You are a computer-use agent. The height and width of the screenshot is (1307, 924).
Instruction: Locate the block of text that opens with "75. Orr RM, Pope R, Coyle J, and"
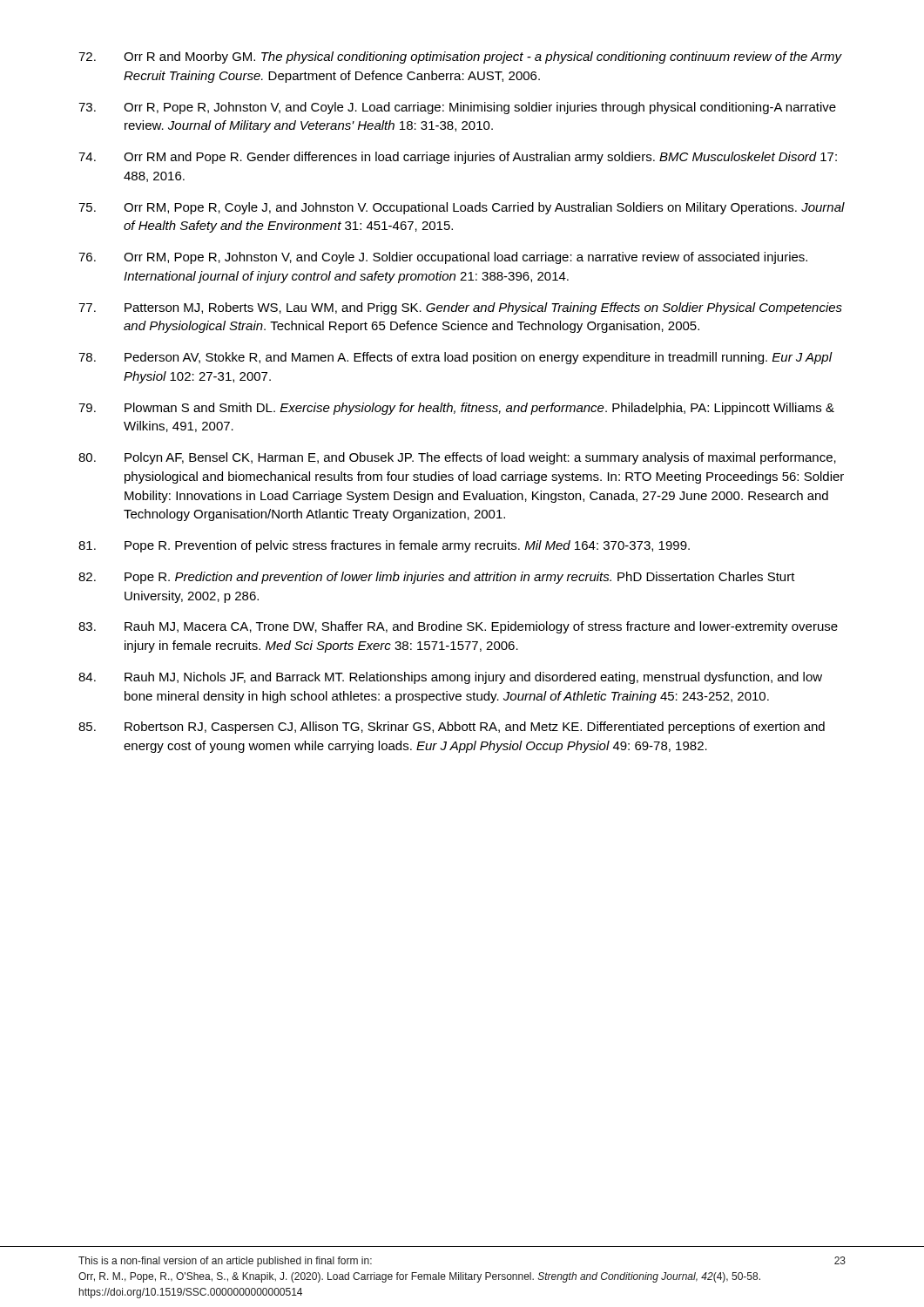[462, 216]
